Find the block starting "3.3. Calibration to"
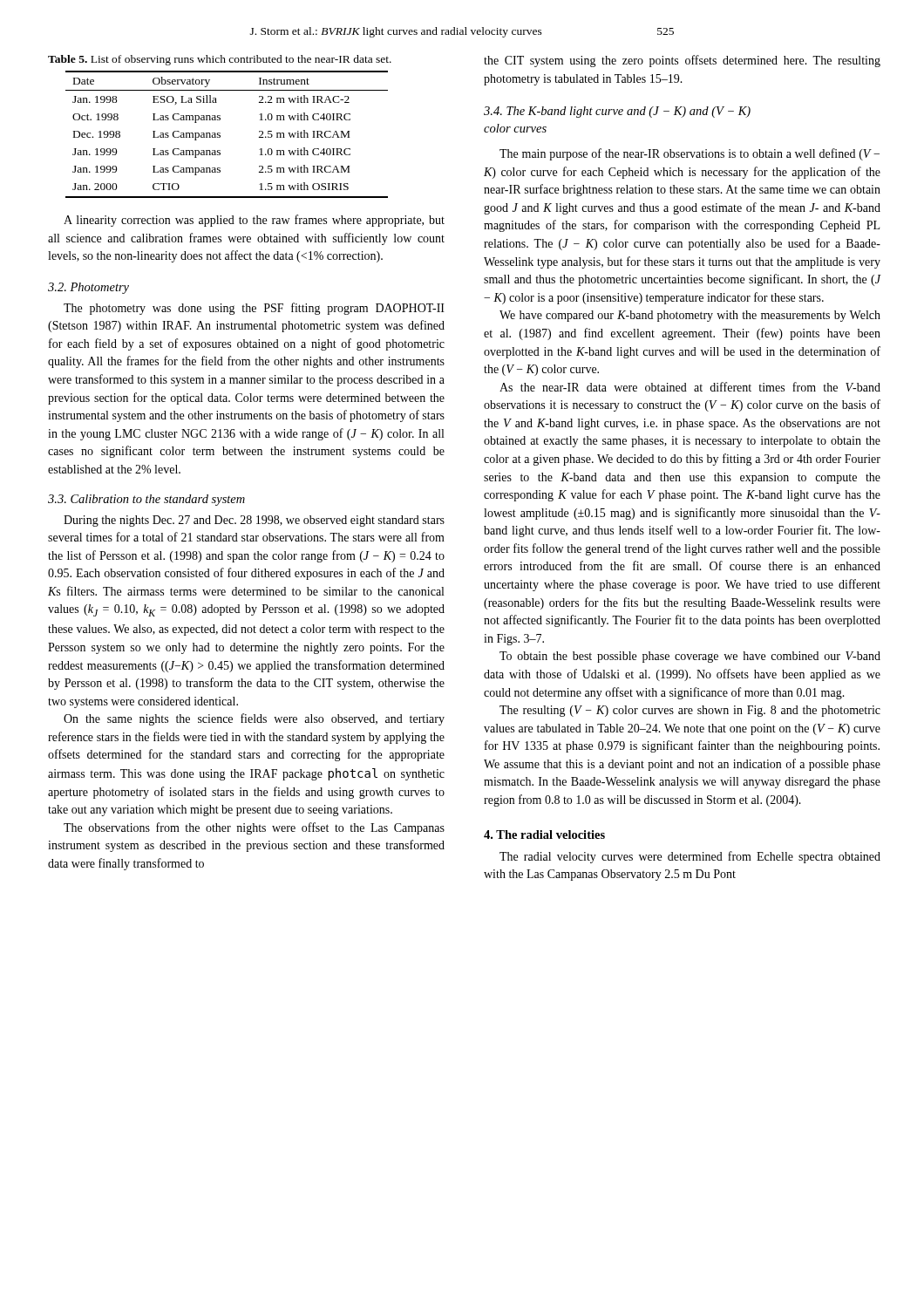 (147, 498)
